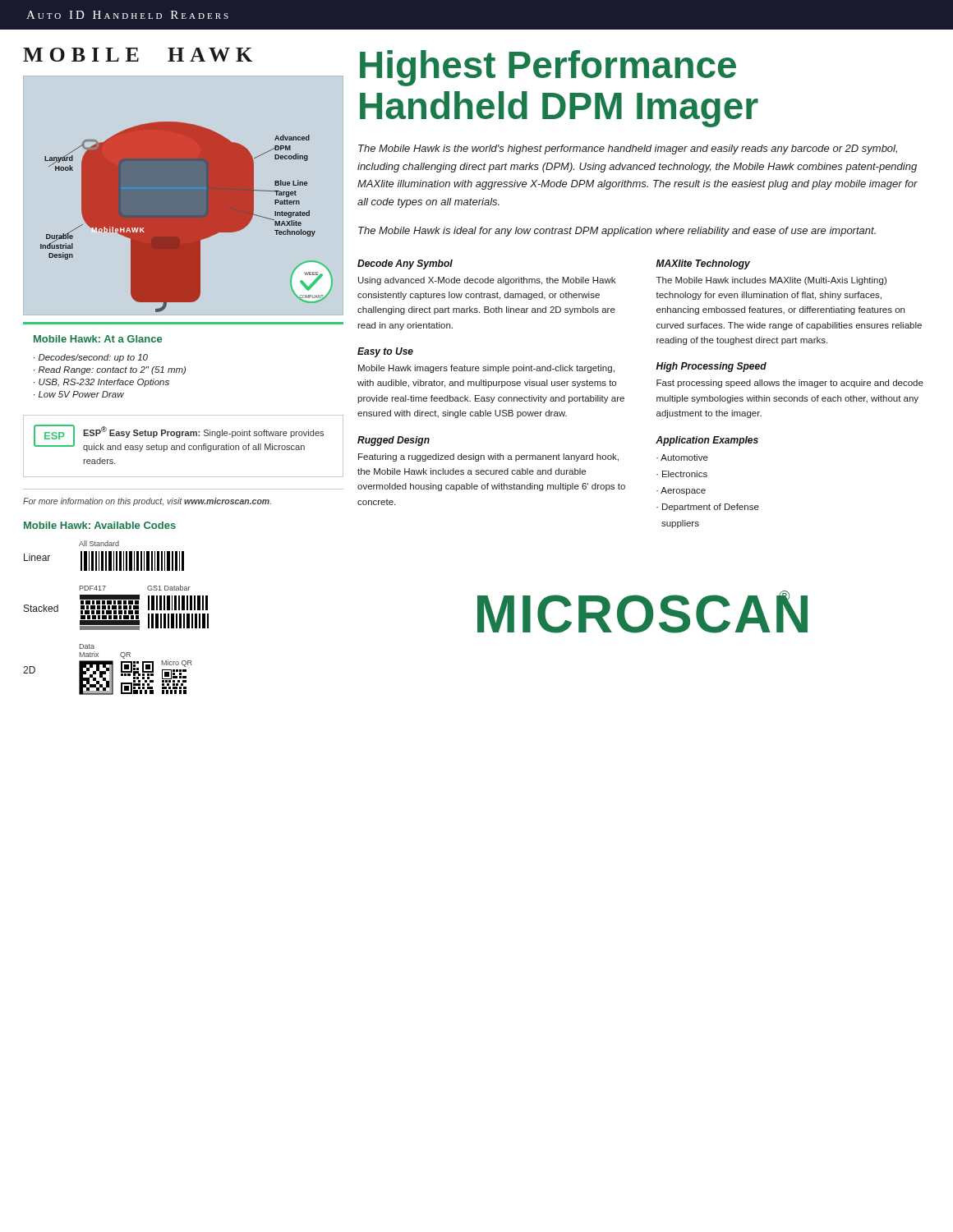This screenshot has width=953, height=1232.
Task: Locate the logo
Action: tap(643, 611)
